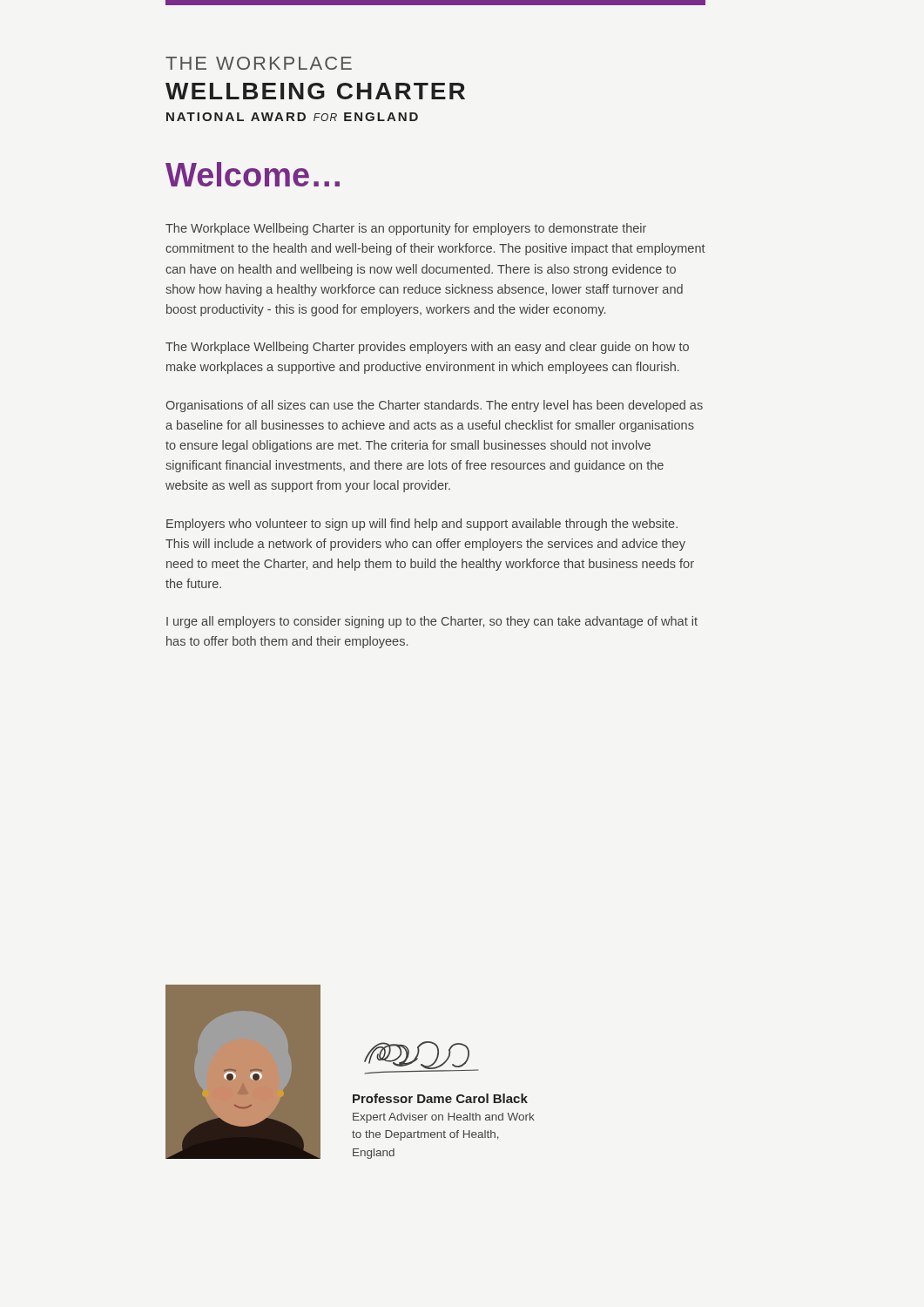
Task: Find the text starting "Organisations of all sizes"
Action: [434, 445]
